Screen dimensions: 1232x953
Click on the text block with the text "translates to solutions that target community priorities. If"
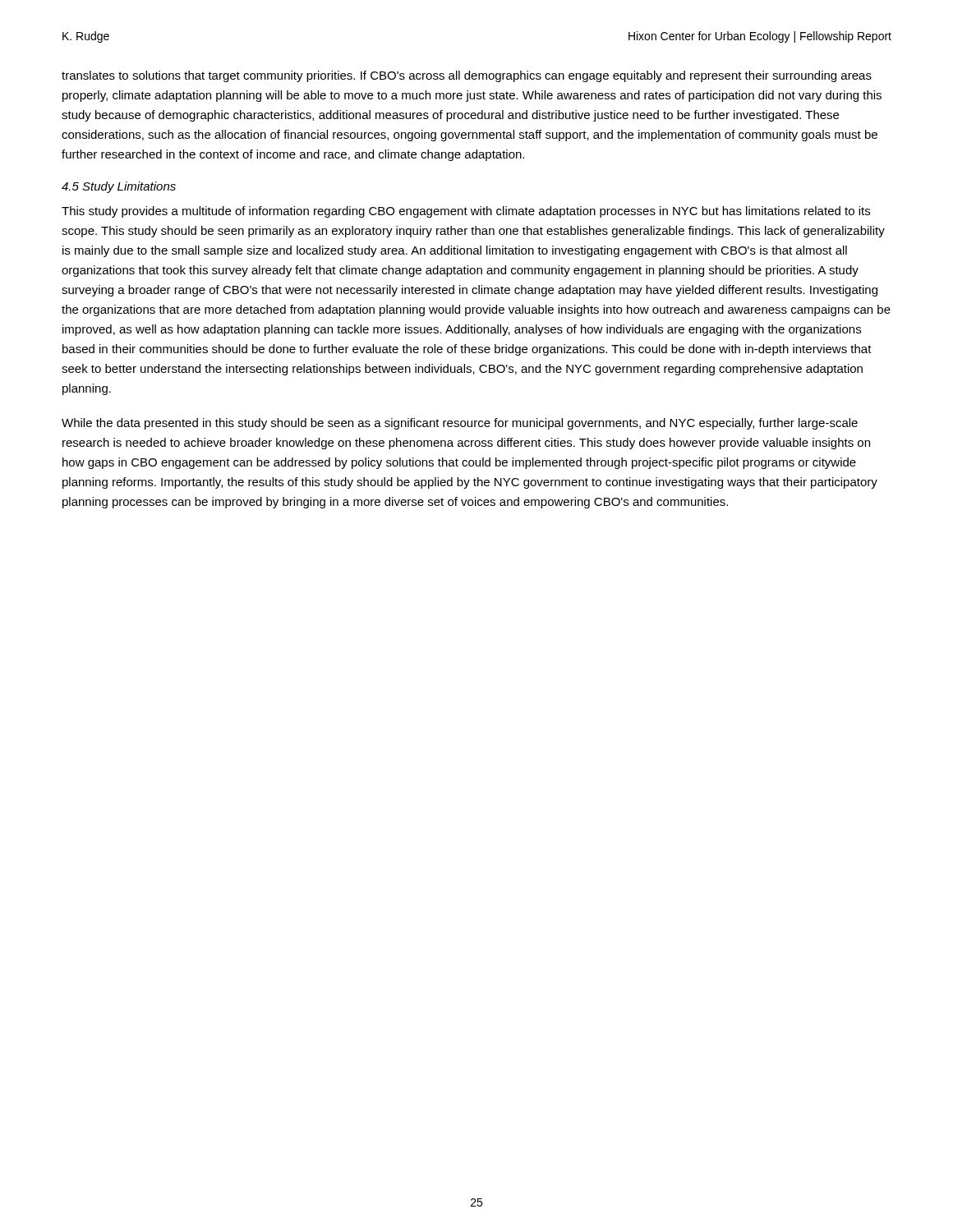472,115
